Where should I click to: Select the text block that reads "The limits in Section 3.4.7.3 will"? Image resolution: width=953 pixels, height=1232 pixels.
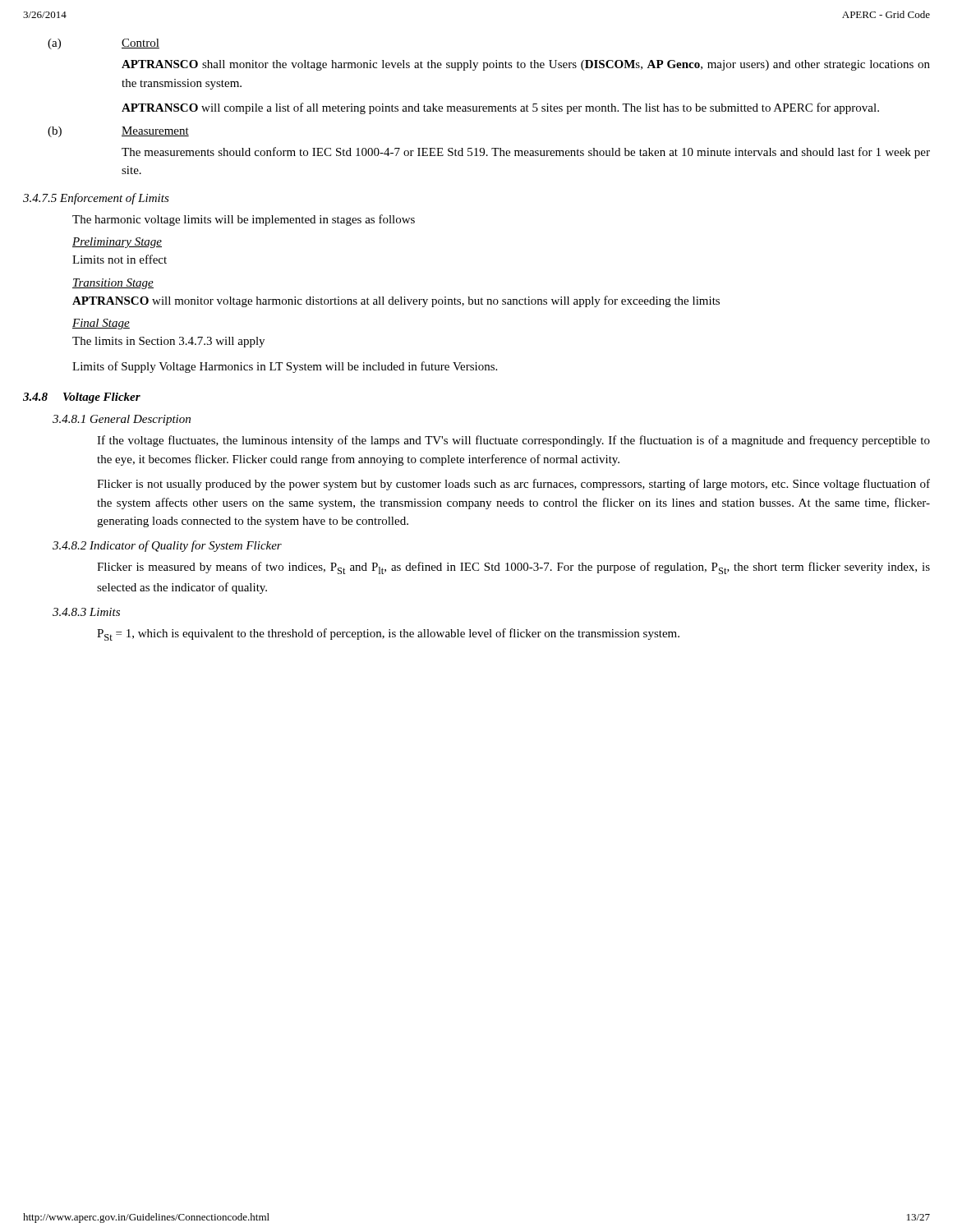169,341
